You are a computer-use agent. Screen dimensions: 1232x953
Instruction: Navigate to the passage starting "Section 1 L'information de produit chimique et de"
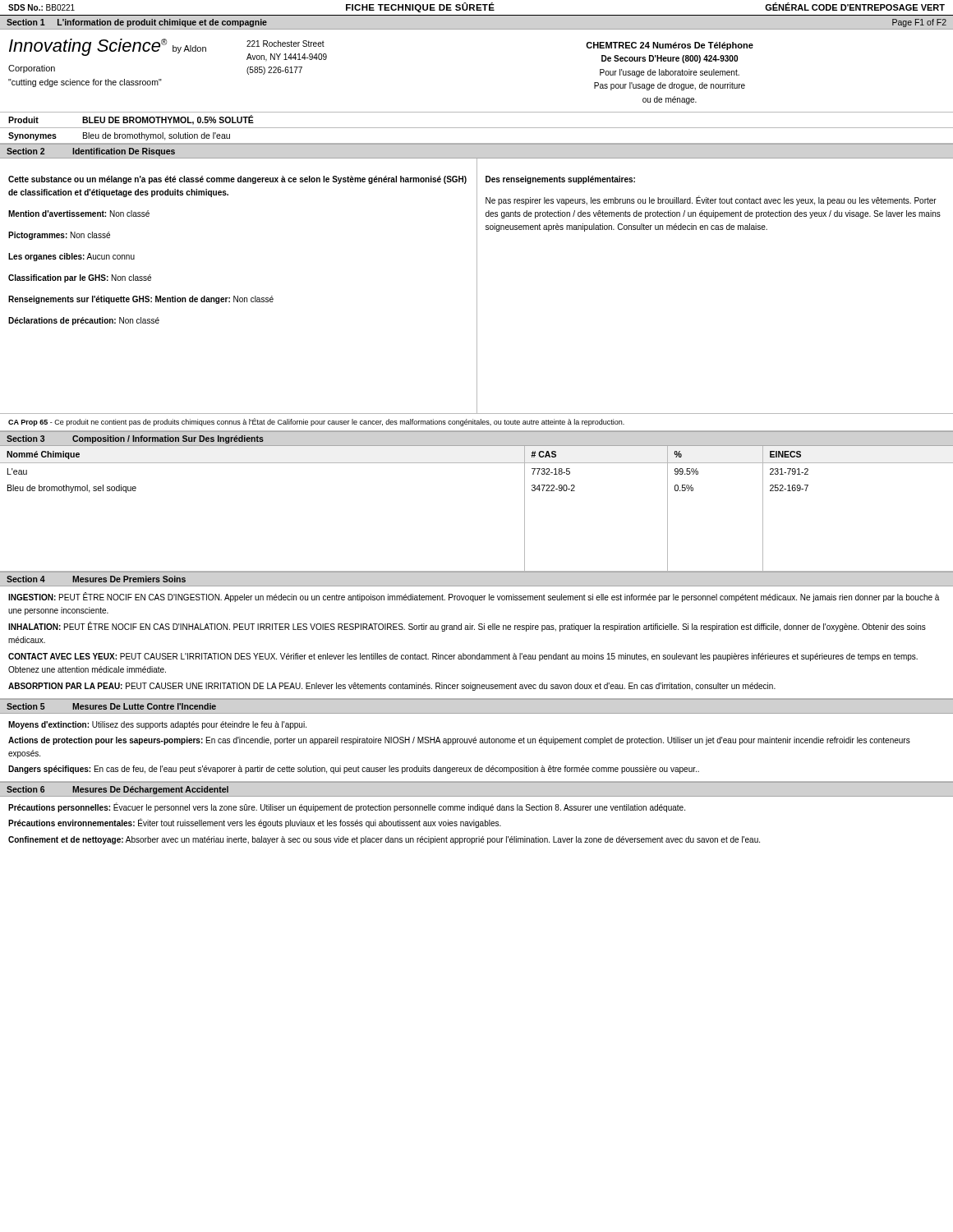[x=476, y=22]
